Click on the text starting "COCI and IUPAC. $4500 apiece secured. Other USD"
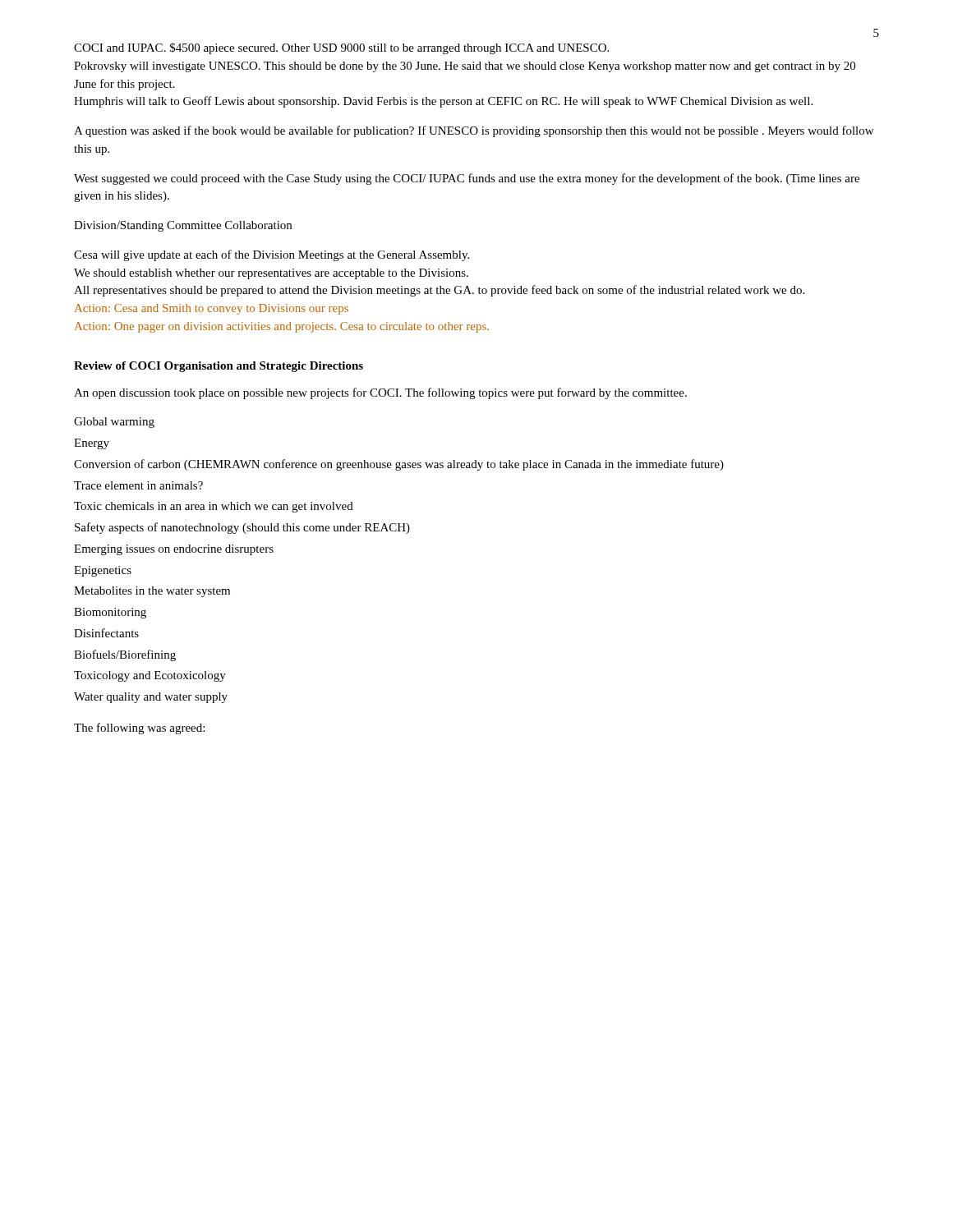The width and height of the screenshot is (953, 1232). point(465,74)
